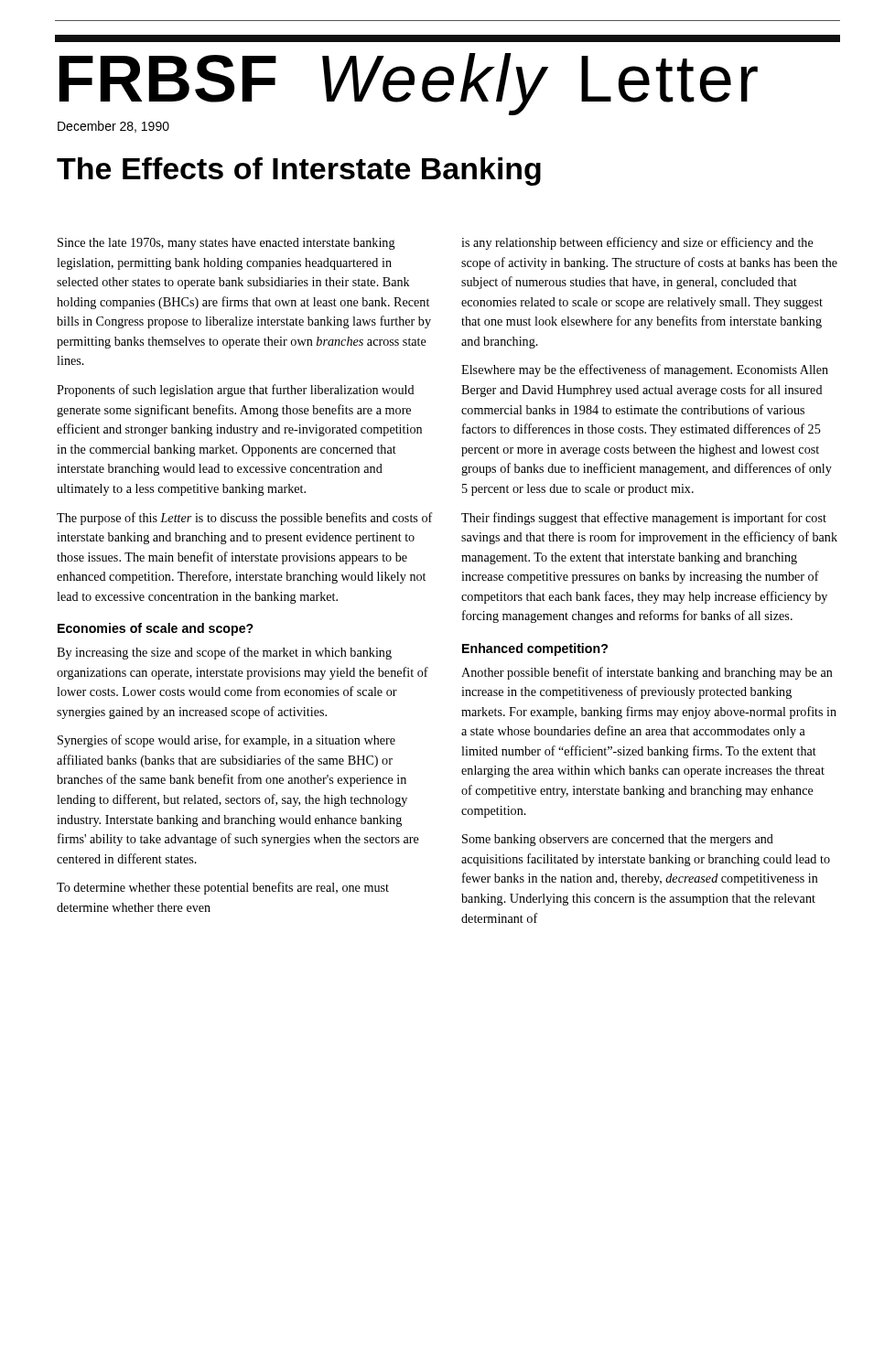Screen dimensions: 1372x895
Task: Select the element starting "Their findings suggest that effective management is important"
Action: (x=650, y=567)
